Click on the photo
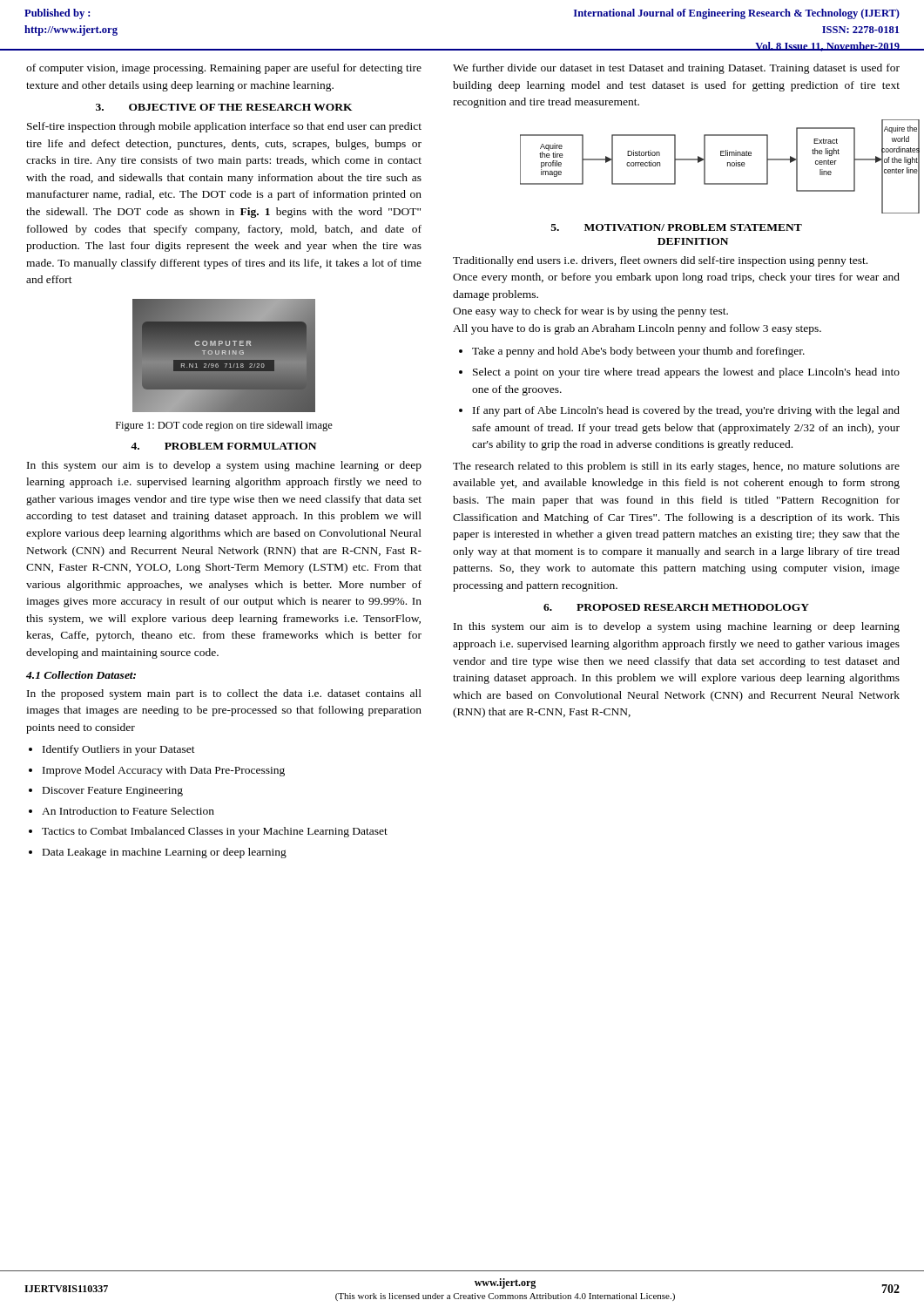 224,357
